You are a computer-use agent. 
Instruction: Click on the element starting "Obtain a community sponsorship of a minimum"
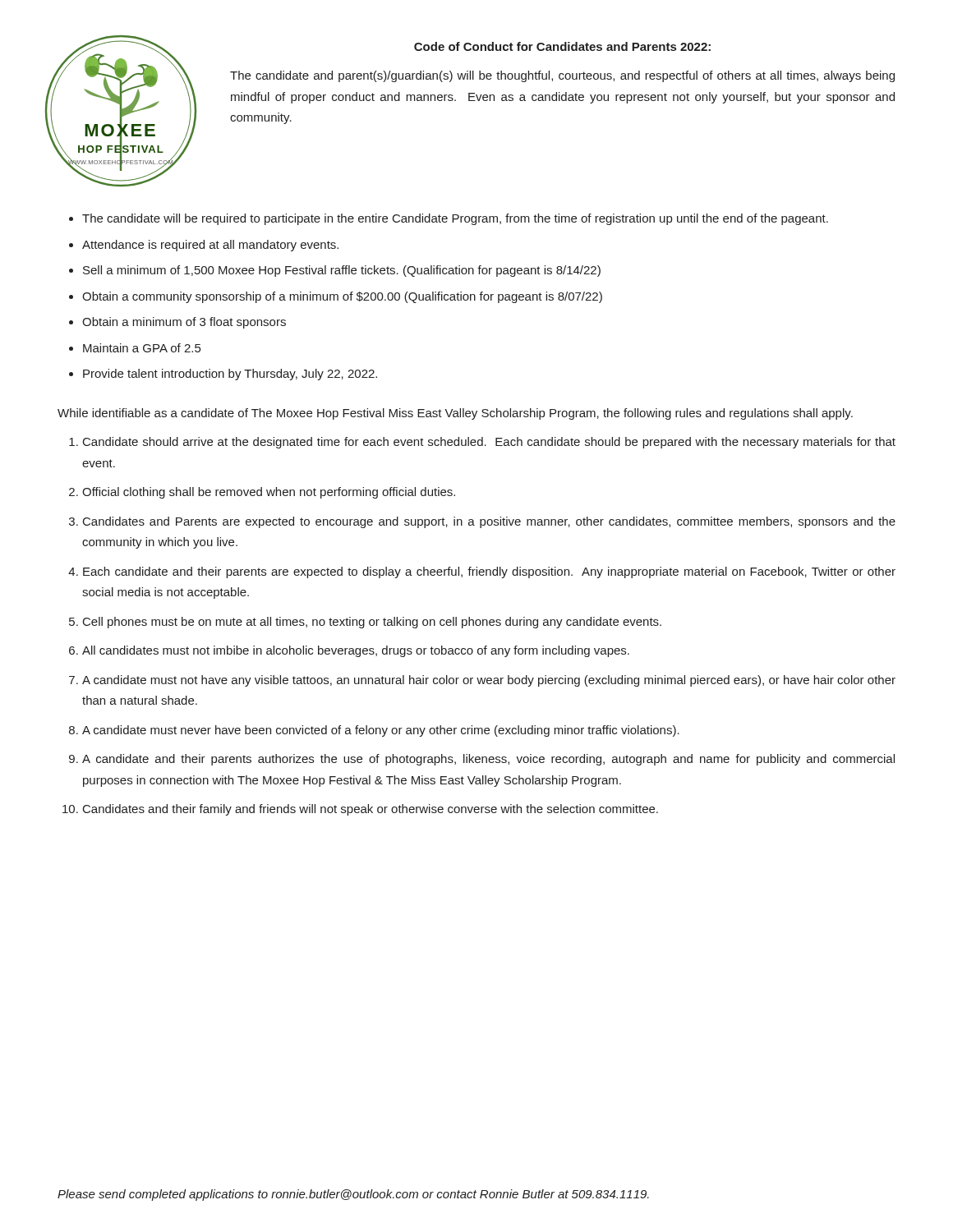tap(342, 296)
